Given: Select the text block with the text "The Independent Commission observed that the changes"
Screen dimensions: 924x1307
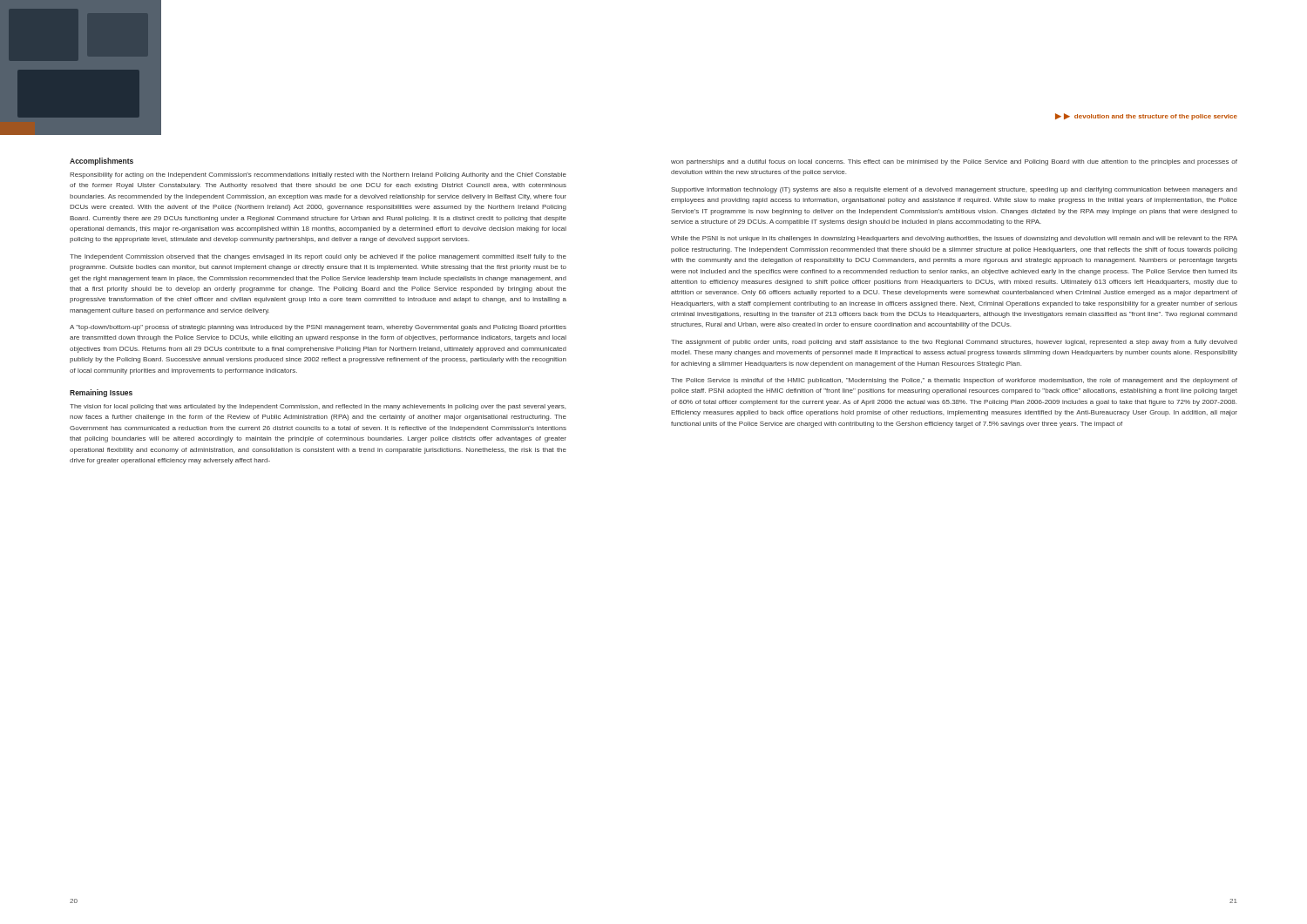Looking at the screenshot, I should coord(318,284).
